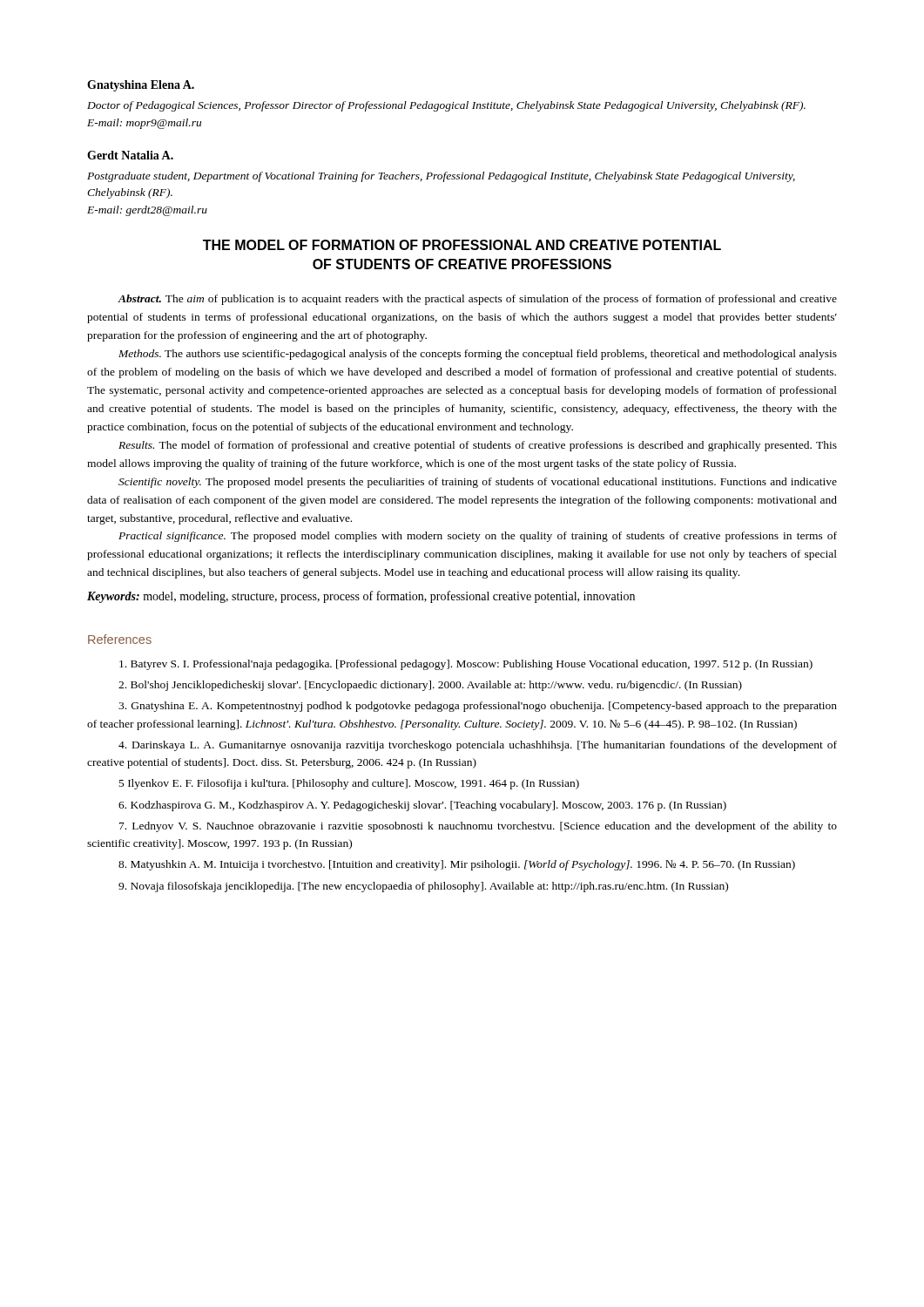The height and width of the screenshot is (1307, 924).
Task: Select the text starting "Scientific novelty. The proposed model presents the peculiarities"
Action: pyautogui.click(x=462, y=500)
